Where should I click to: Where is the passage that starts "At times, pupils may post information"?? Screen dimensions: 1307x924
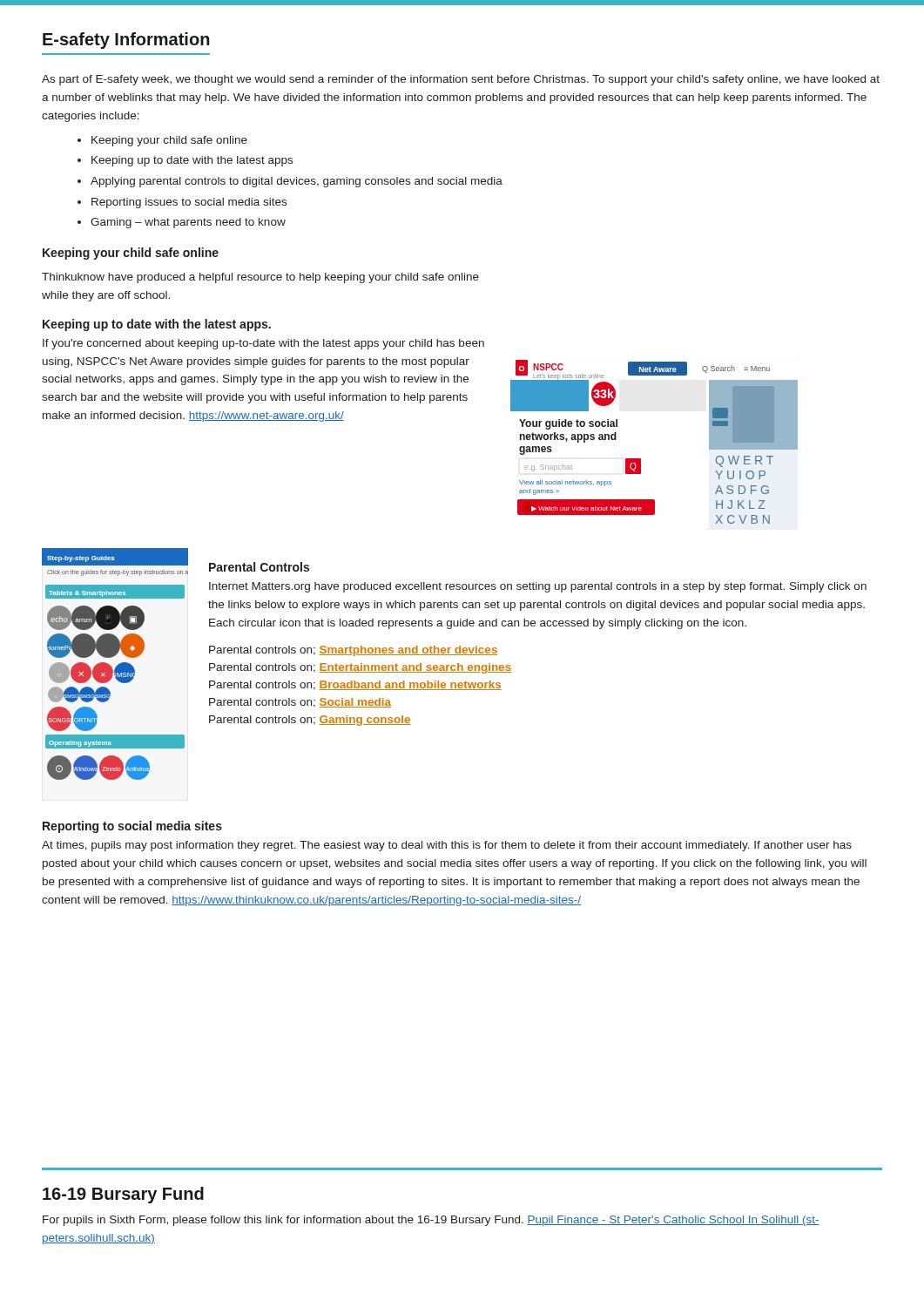454,872
